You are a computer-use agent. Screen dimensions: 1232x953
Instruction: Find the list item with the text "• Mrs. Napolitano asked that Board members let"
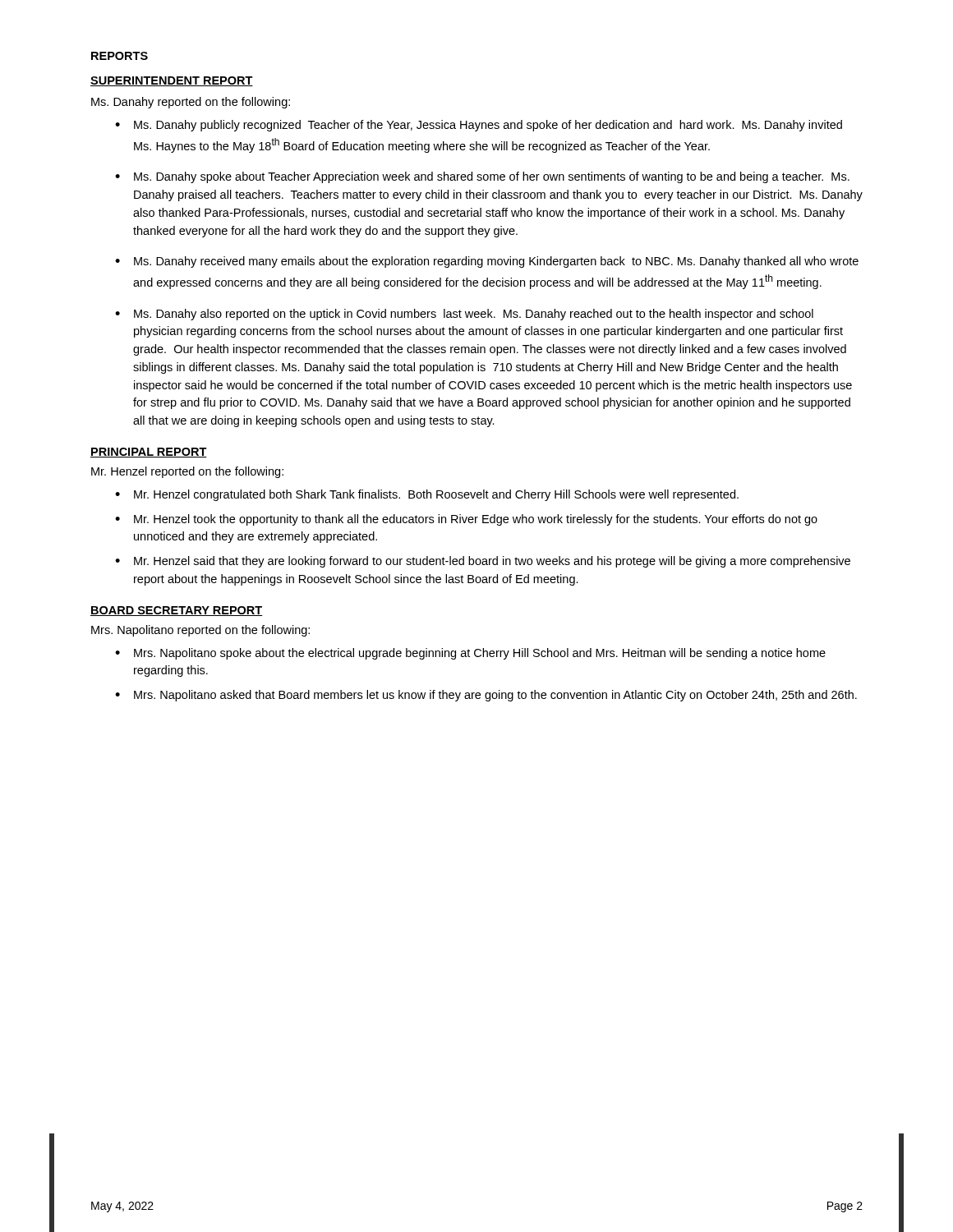(489, 696)
